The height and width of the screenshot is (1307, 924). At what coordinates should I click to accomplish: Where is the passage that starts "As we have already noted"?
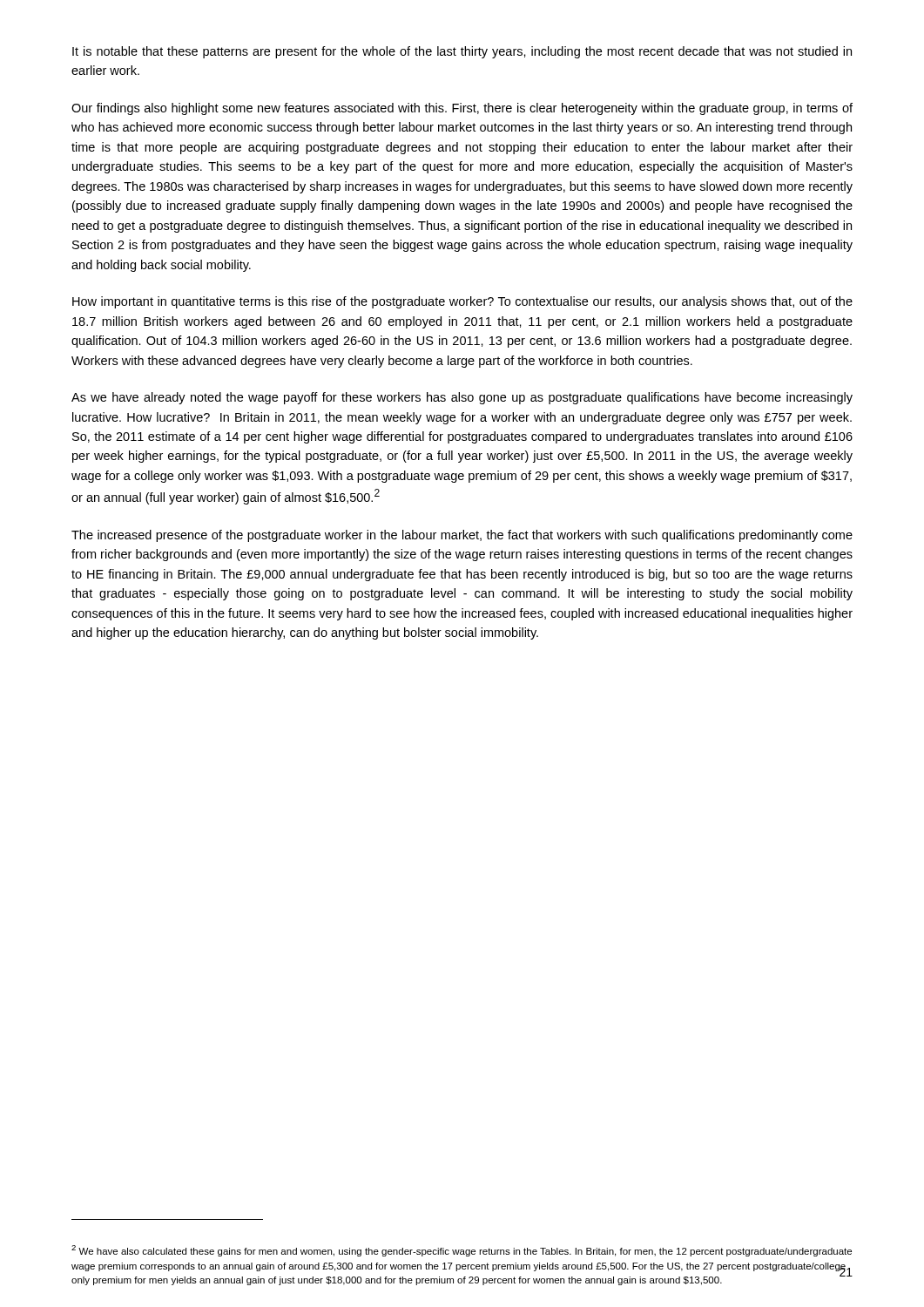coord(462,448)
